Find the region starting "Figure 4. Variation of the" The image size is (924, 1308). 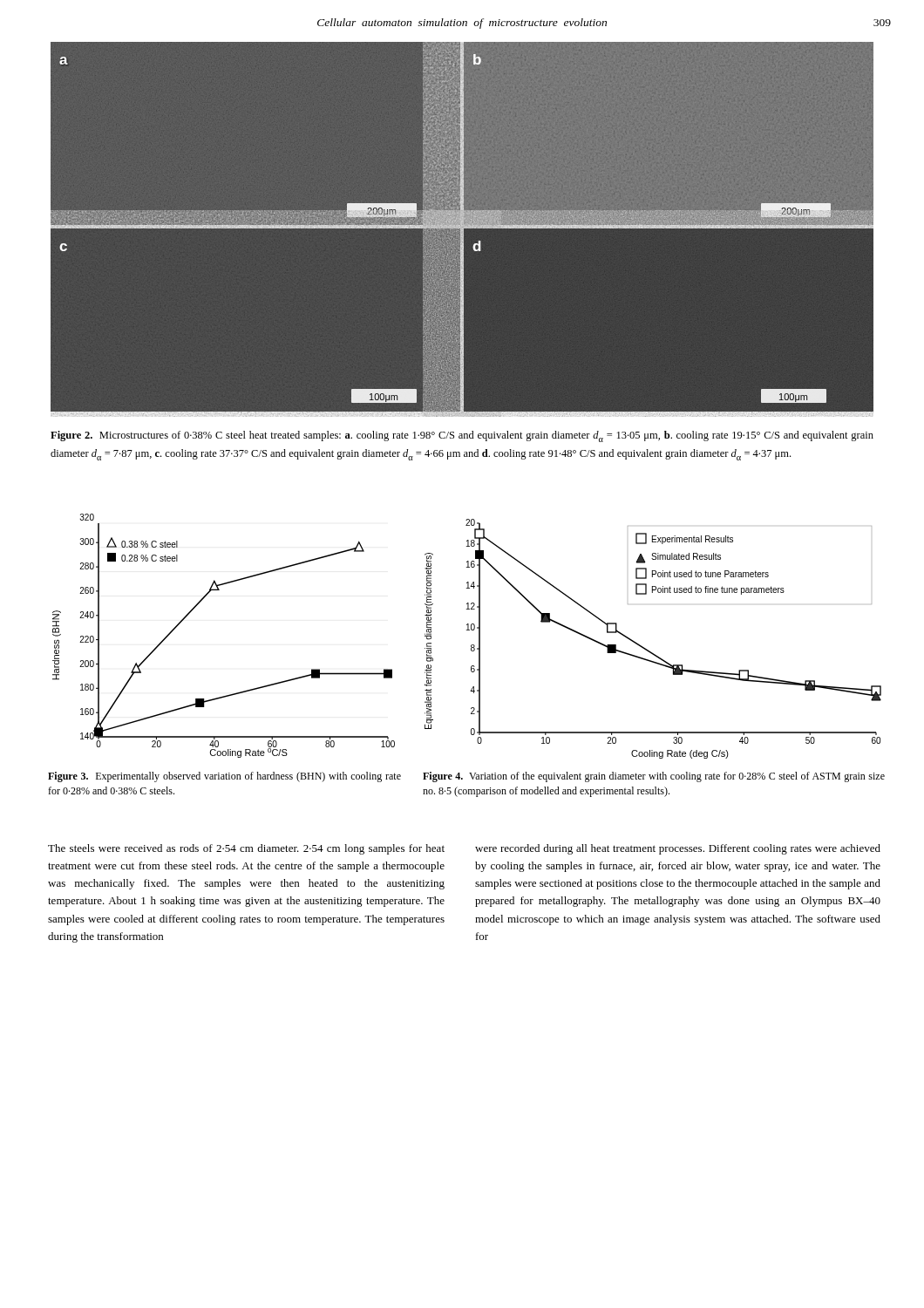click(x=654, y=783)
